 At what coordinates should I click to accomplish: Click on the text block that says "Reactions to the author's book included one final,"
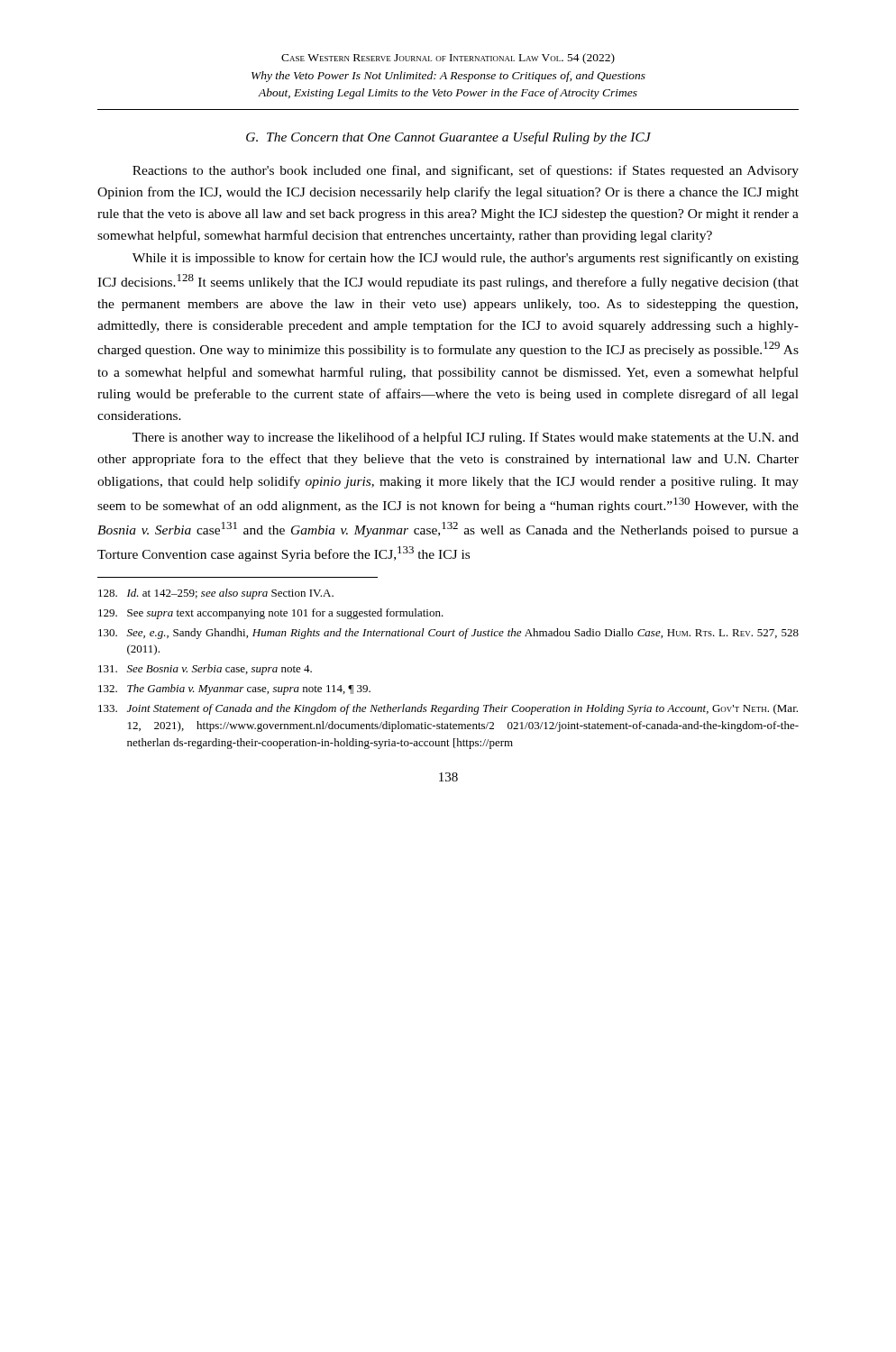[x=448, y=203]
